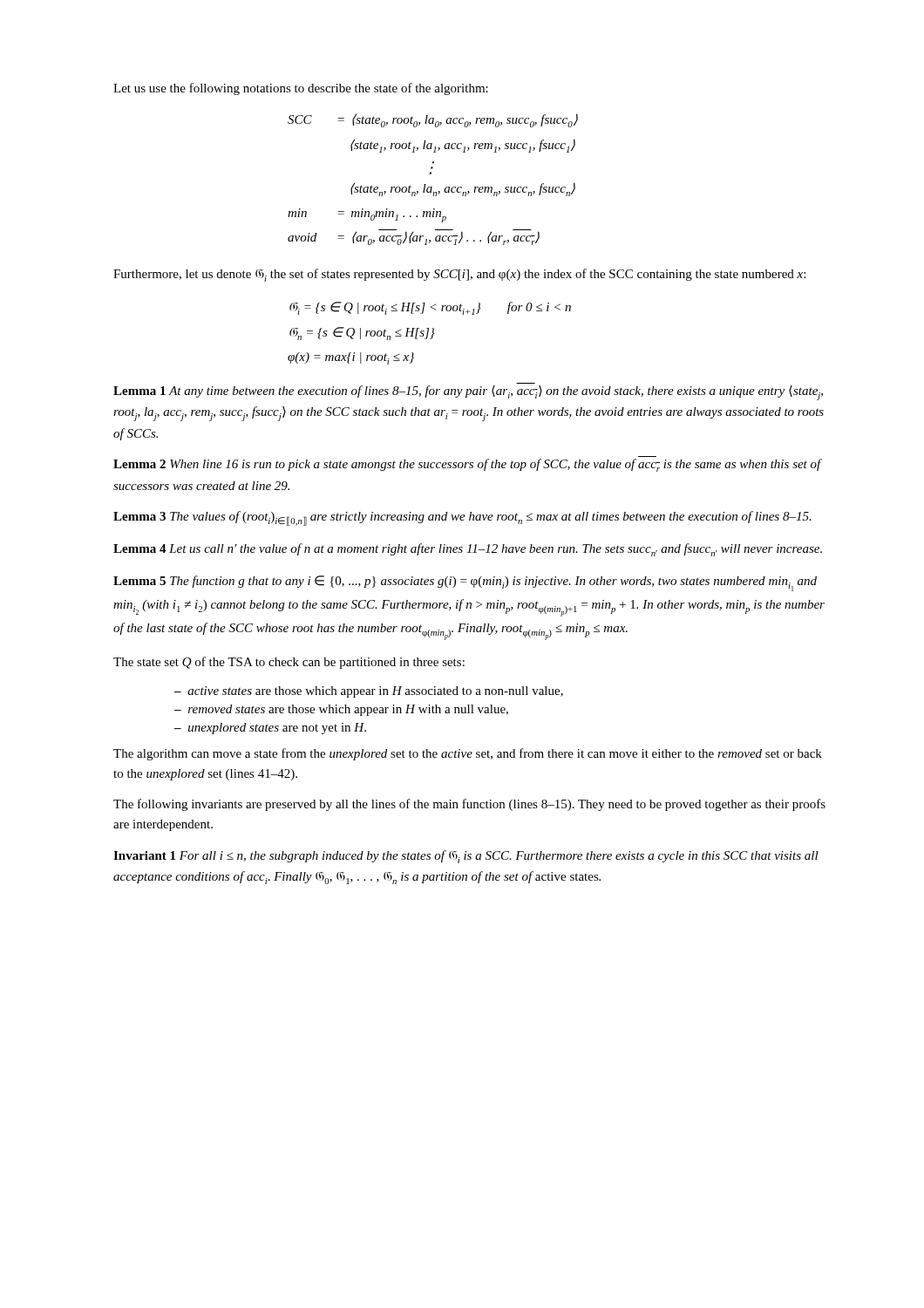Find the block starting "The algorithm can"

click(x=468, y=763)
